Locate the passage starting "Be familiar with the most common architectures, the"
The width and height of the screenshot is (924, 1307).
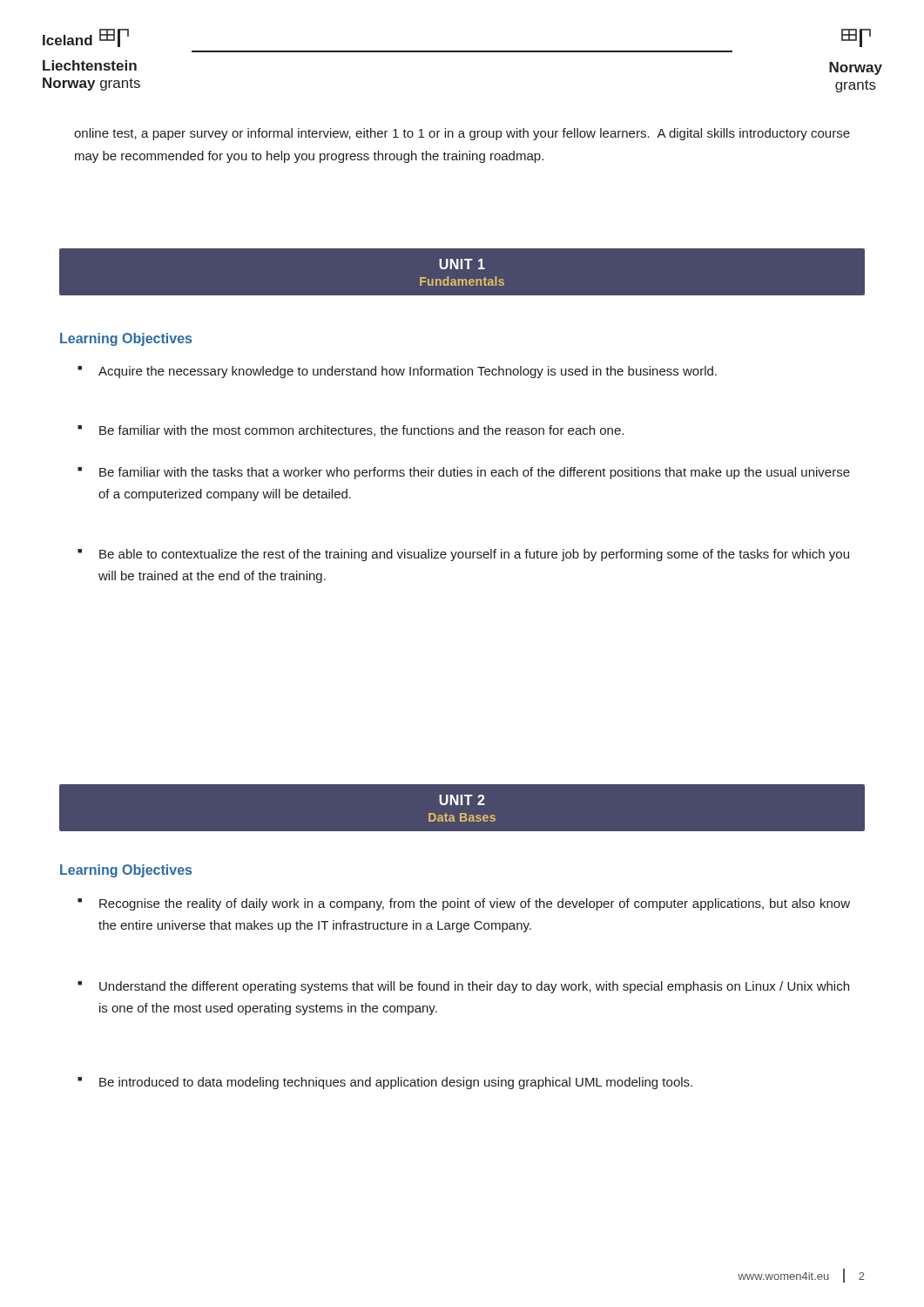pyautogui.click(x=362, y=430)
